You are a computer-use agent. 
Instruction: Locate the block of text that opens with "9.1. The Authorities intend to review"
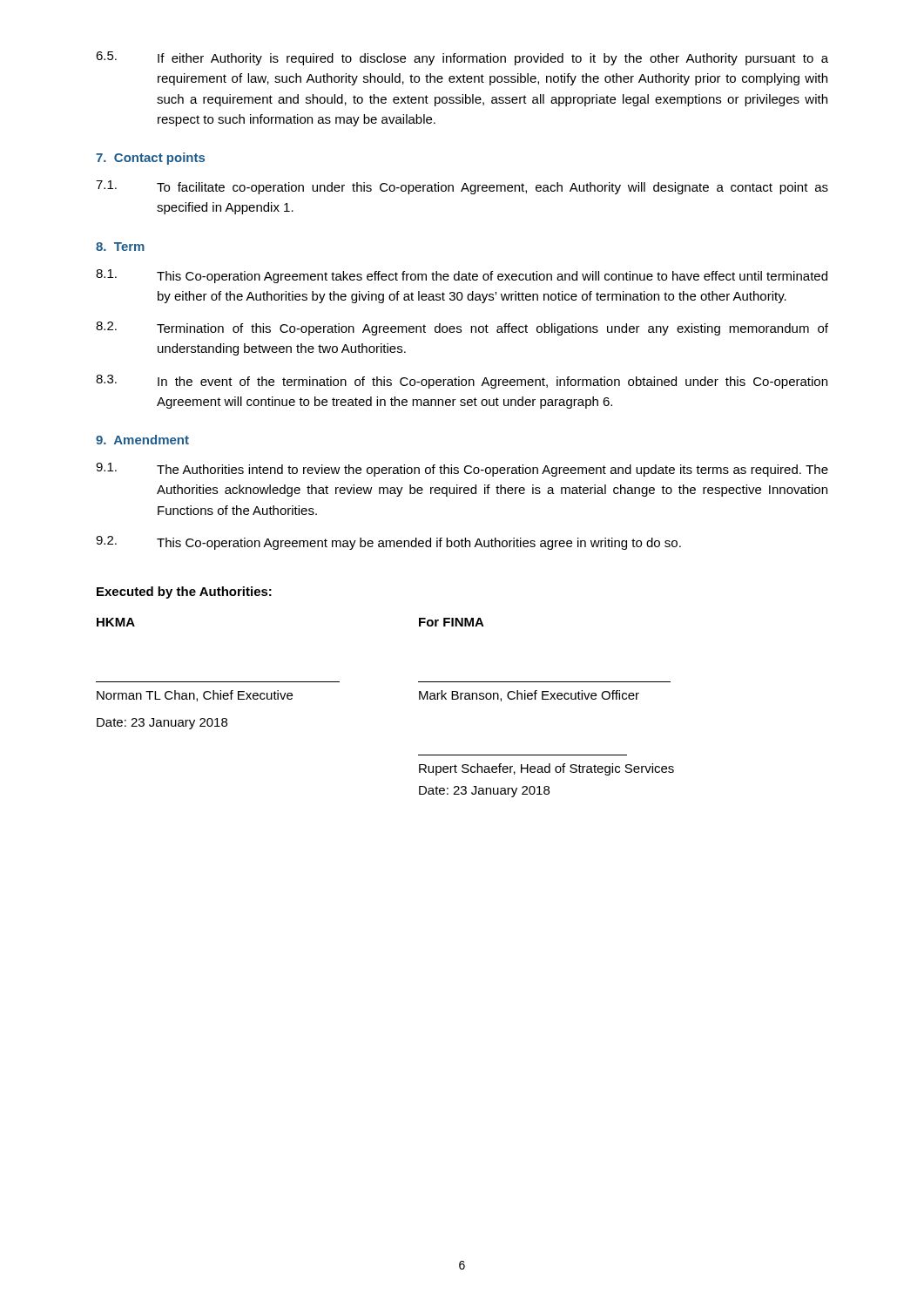click(x=462, y=490)
